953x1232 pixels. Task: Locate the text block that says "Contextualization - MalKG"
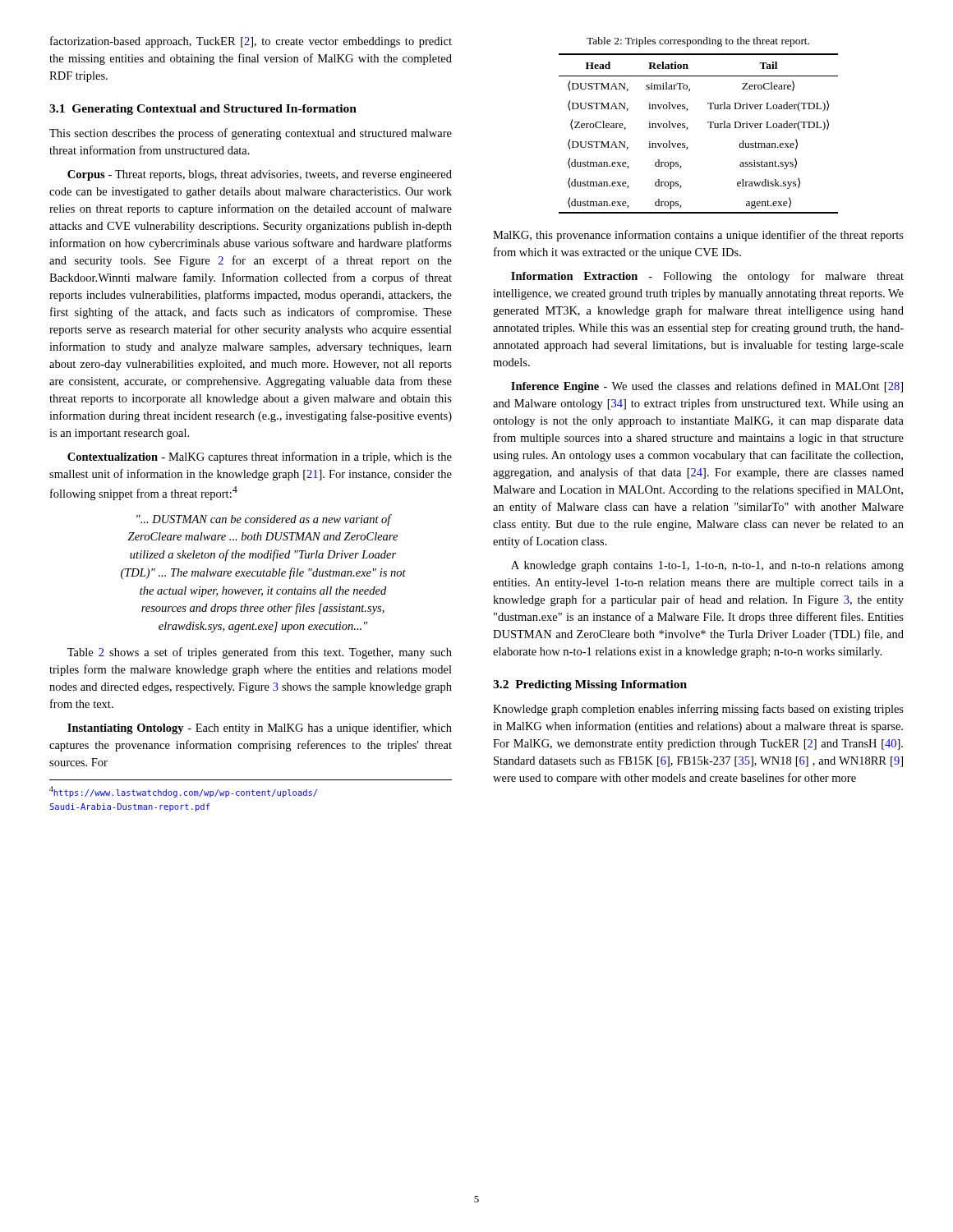[x=251, y=475]
